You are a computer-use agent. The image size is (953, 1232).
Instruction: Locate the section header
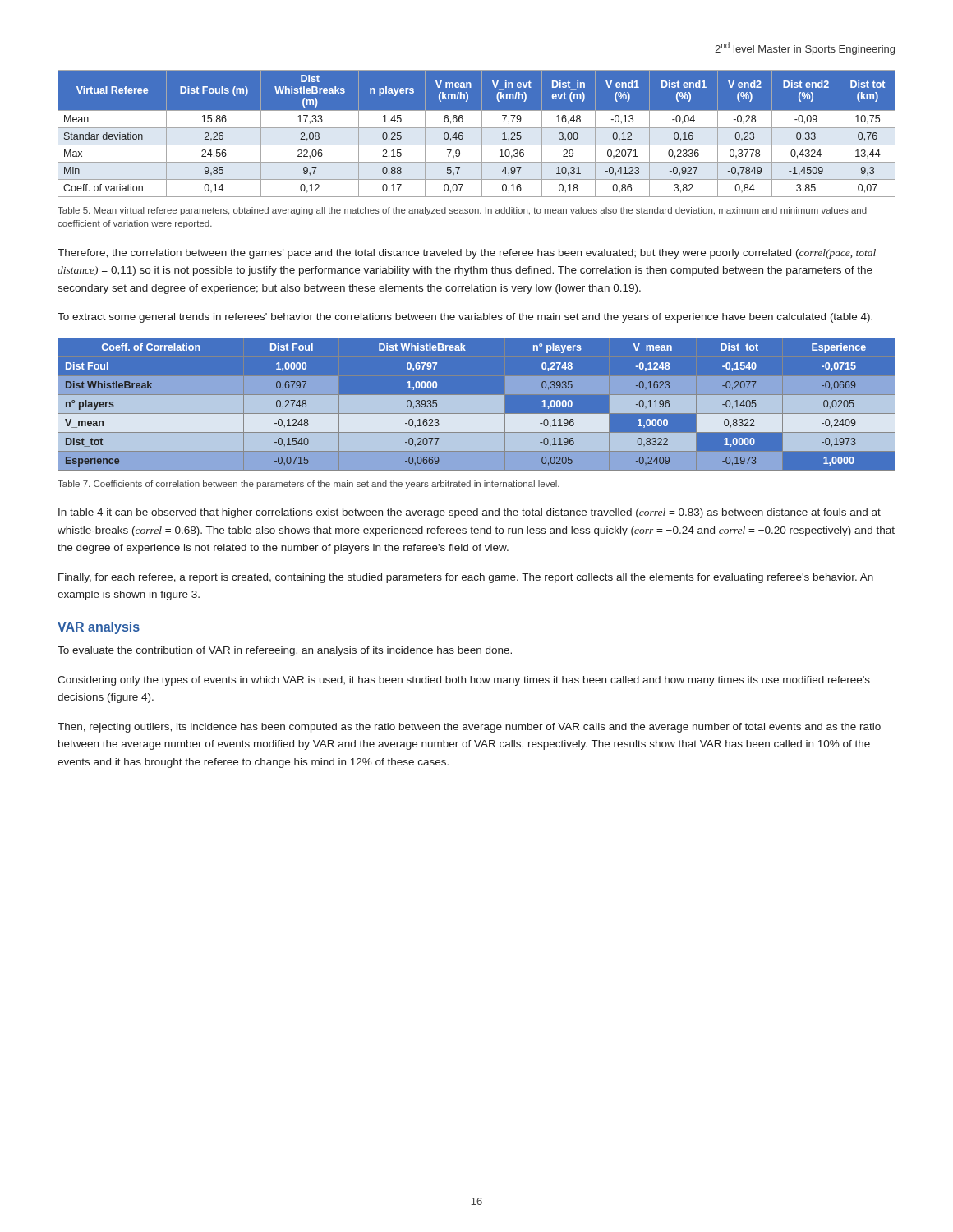coord(99,627)
